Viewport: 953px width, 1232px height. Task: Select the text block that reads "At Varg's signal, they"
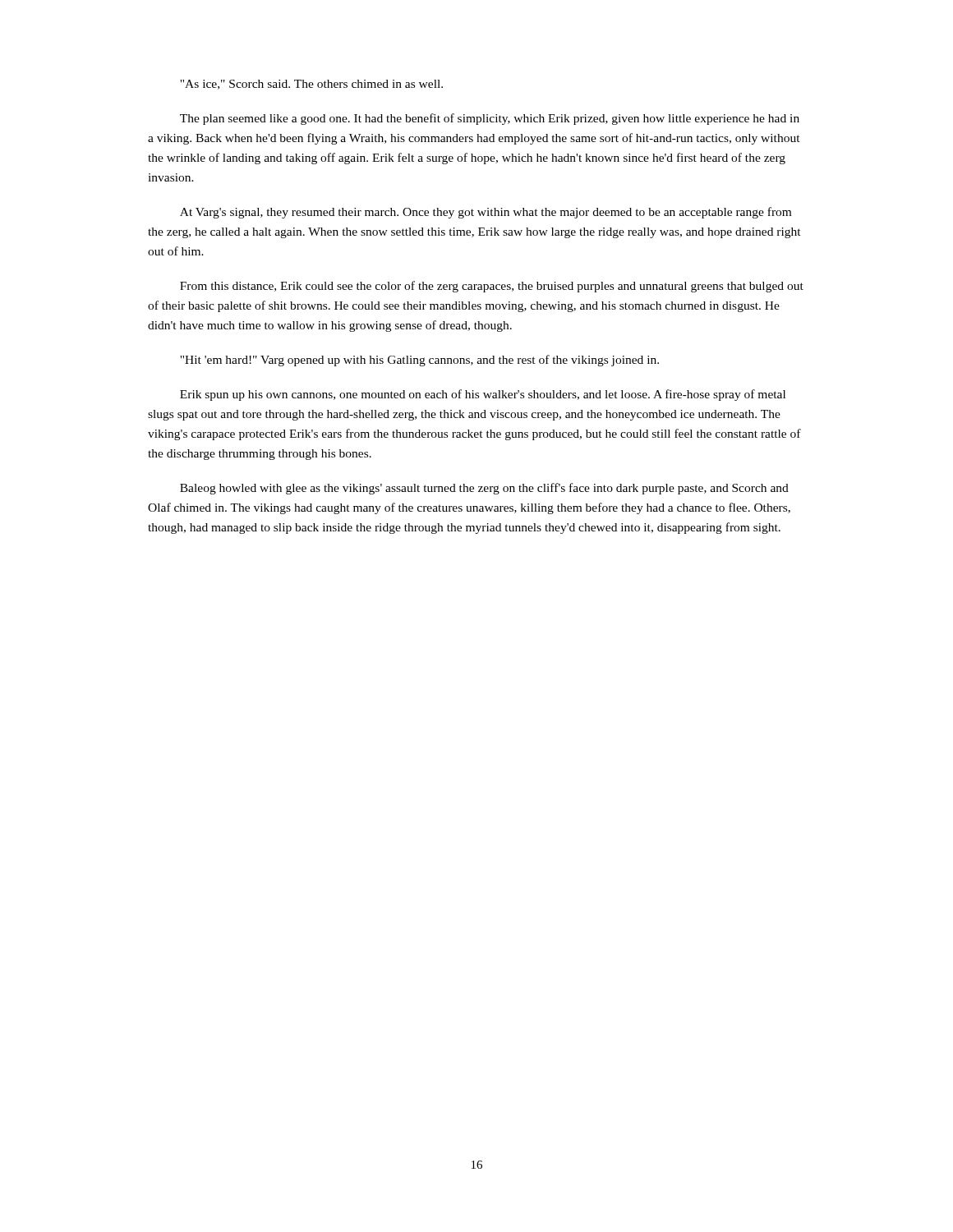coord(476,232)
